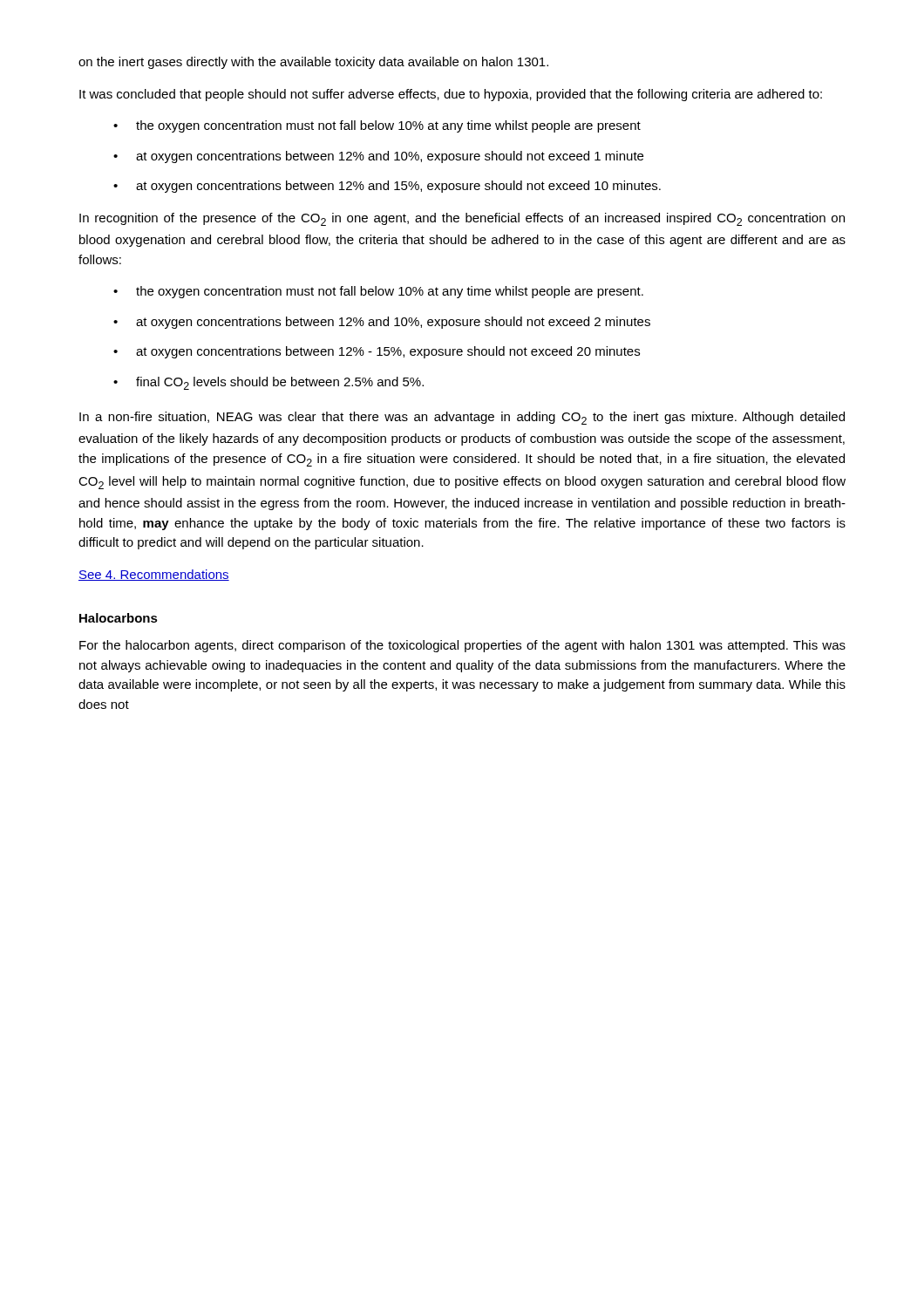This screenshot has height=1308, width=924.
Task: Click on the text block containing "In a non-fire situation, NEAG"
Action: [x=462, y=479]
